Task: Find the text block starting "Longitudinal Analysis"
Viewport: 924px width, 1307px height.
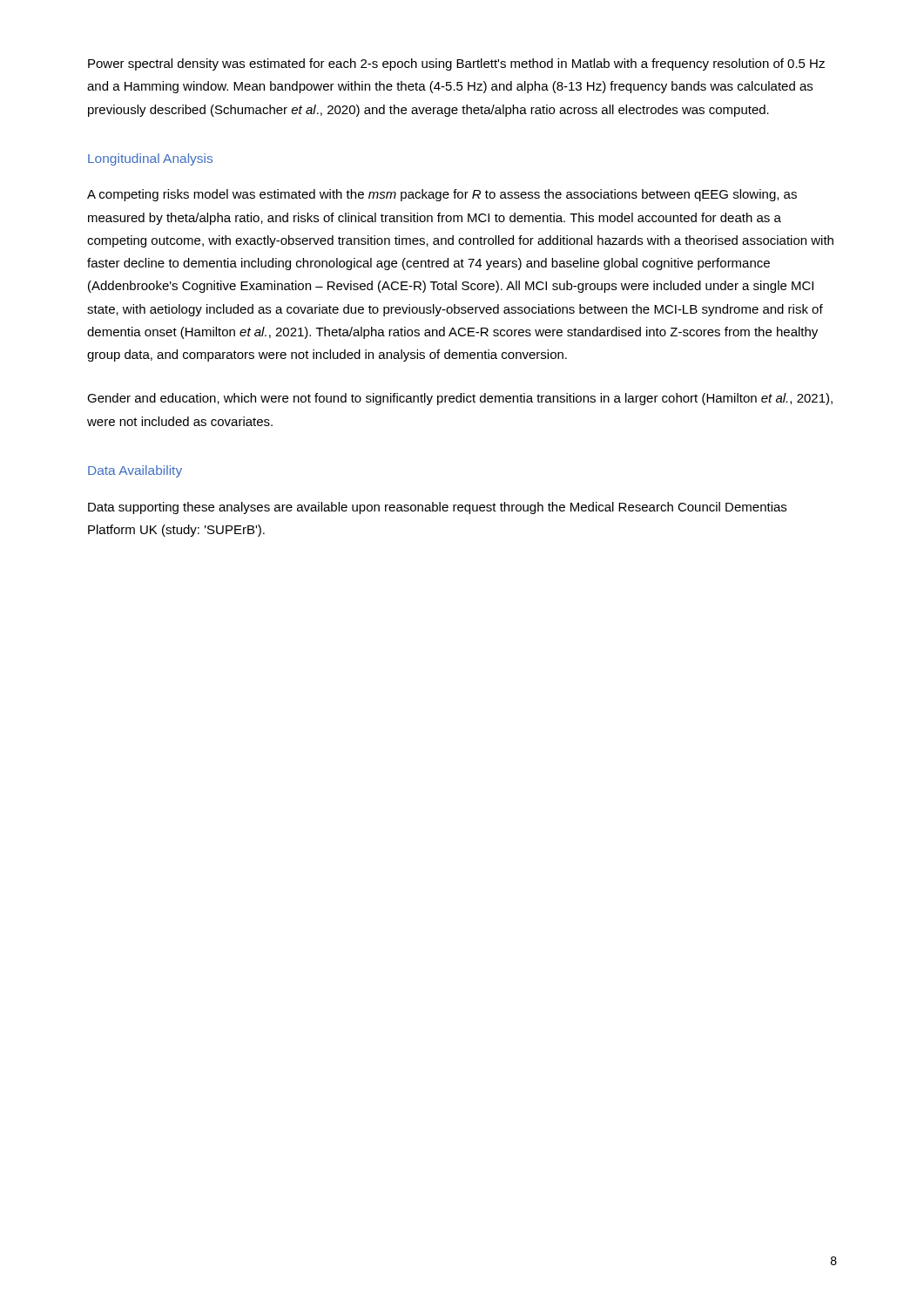Action: coord(150,158)
